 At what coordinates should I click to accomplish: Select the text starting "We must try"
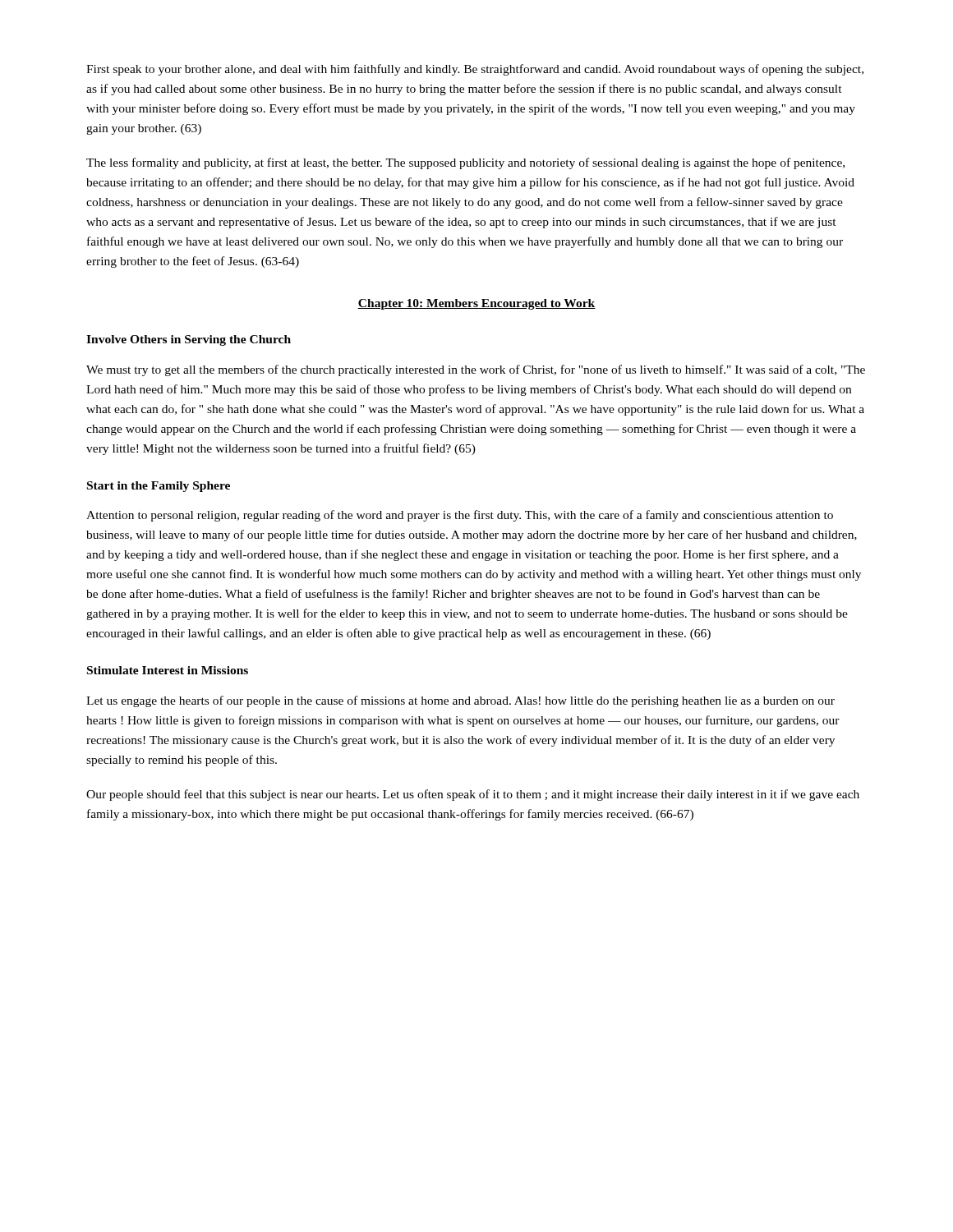[x=476, y=408]
